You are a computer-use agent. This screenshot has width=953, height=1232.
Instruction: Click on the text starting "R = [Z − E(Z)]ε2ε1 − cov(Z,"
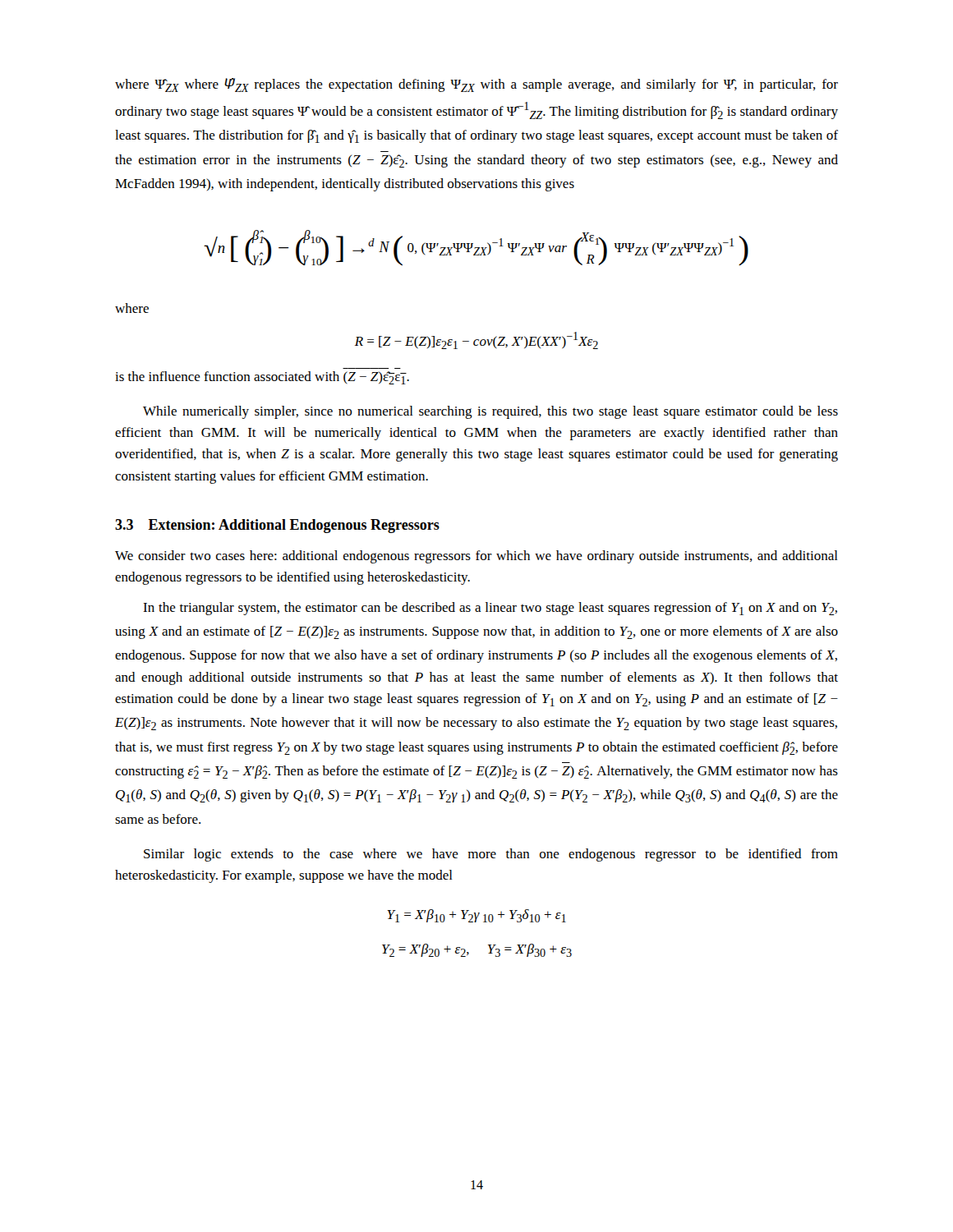476,341
